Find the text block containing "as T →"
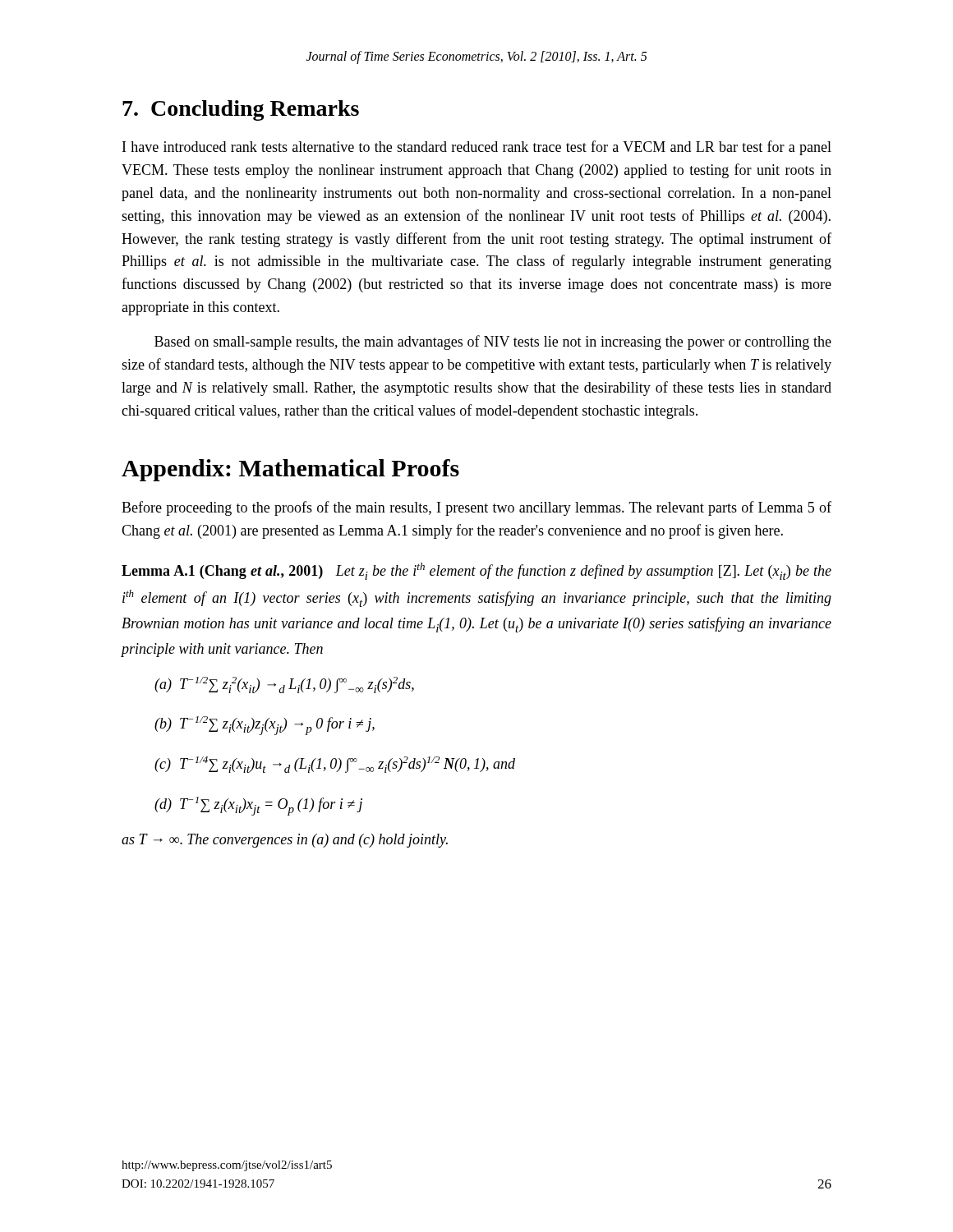The image size is (953, 1232). click(285, 841)
